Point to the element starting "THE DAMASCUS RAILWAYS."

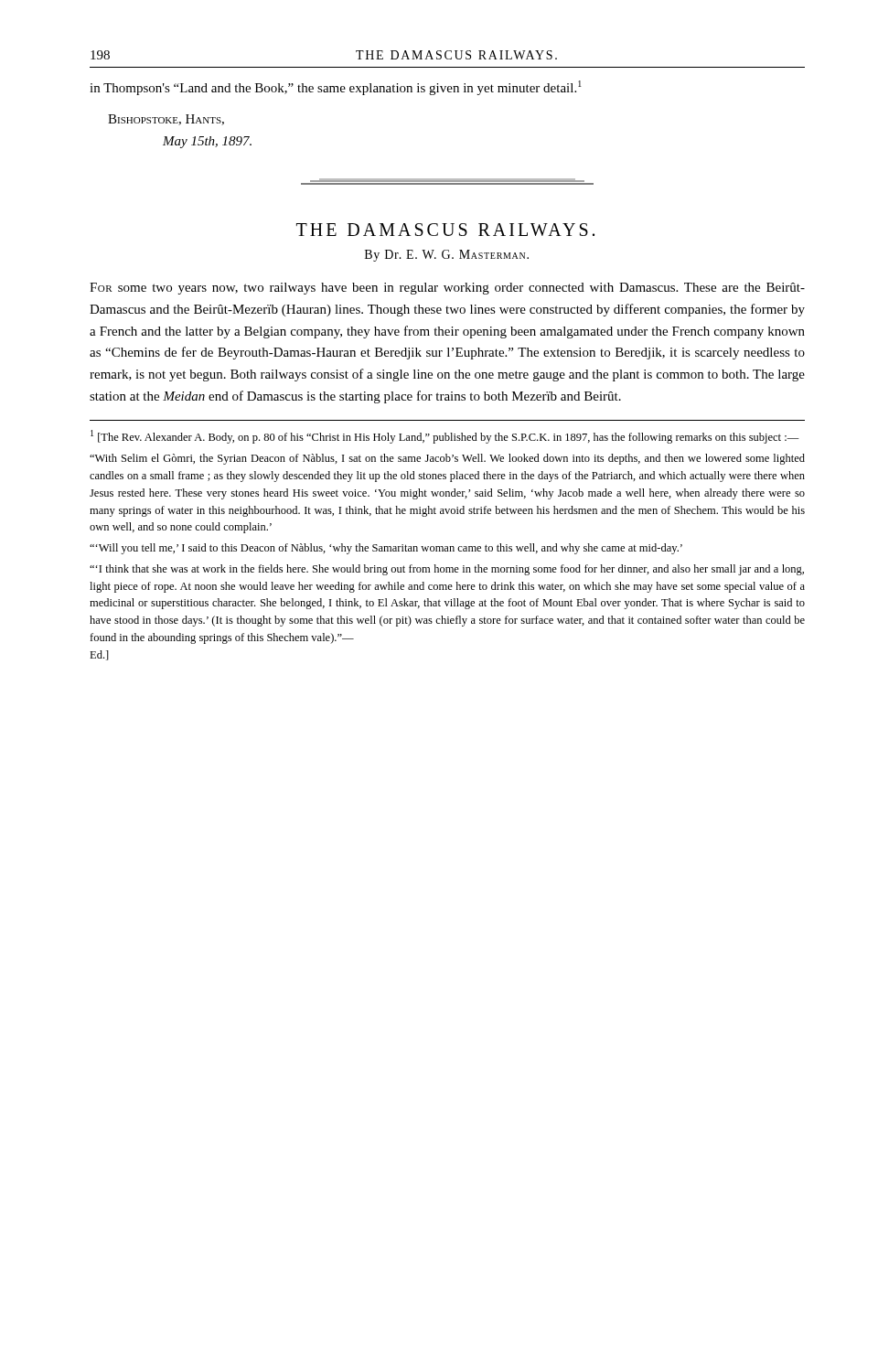pos(447,230)
